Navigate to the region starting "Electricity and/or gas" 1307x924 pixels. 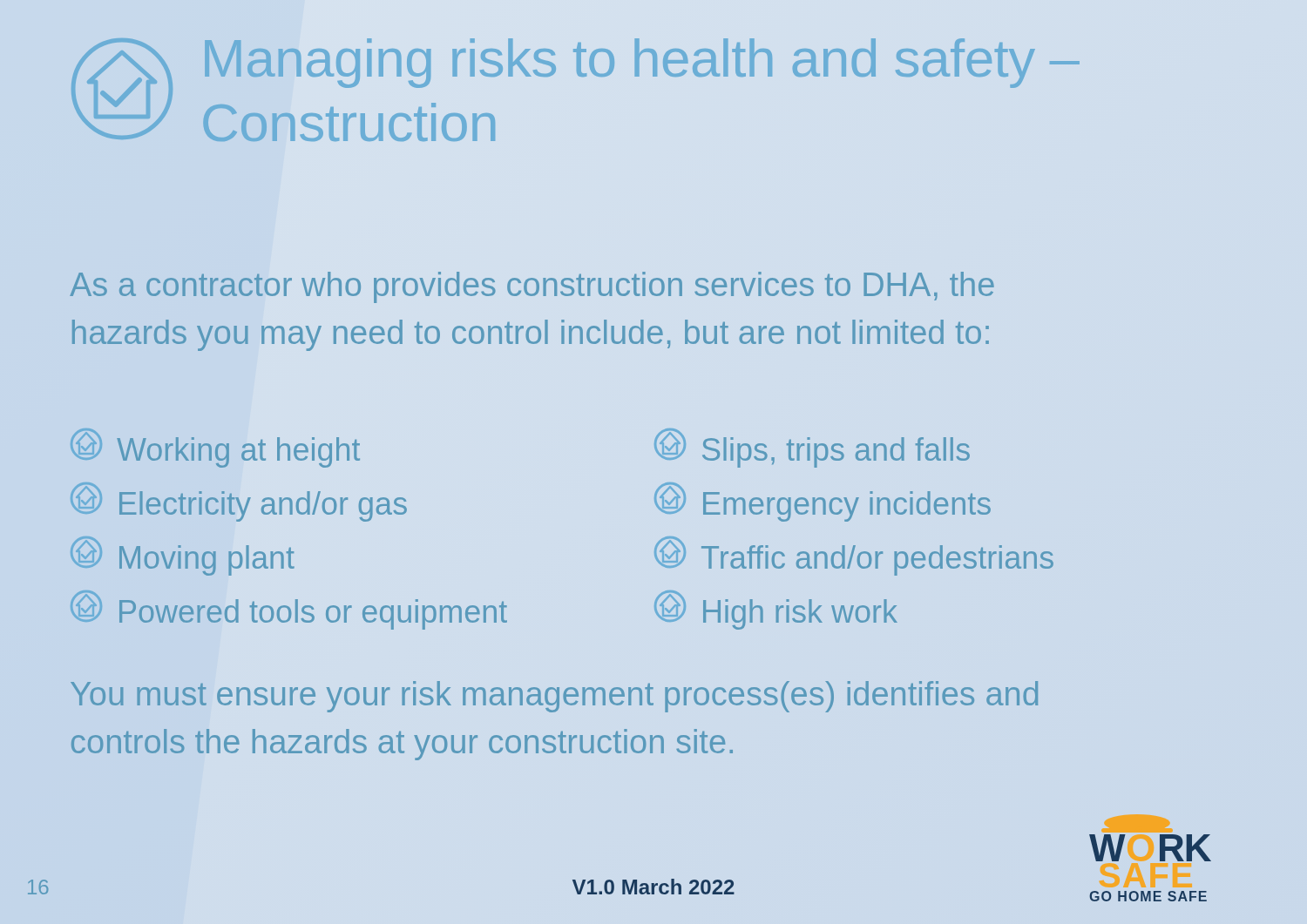(x=239, y=504)
